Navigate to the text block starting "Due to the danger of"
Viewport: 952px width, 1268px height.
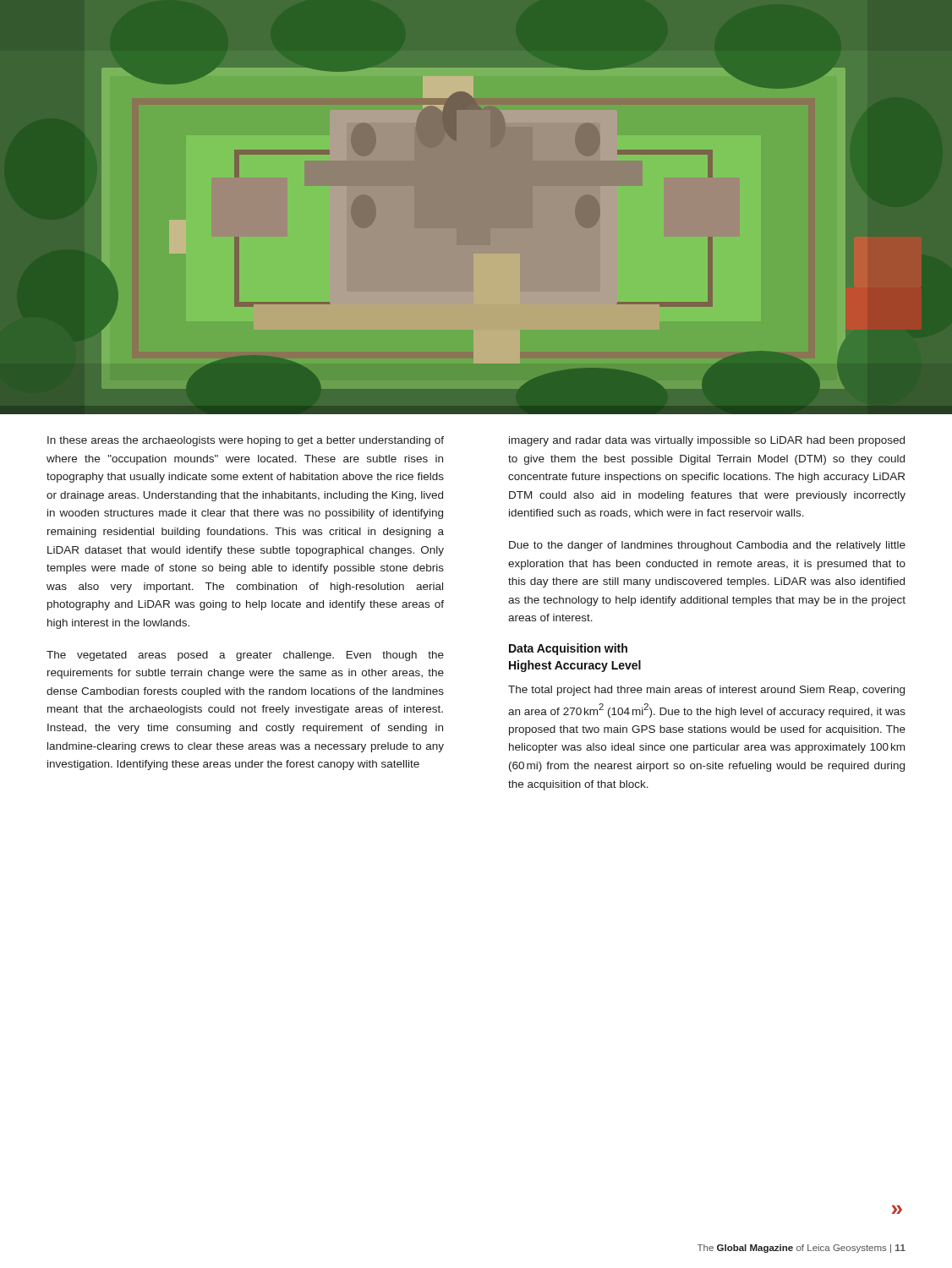point(707,581)
